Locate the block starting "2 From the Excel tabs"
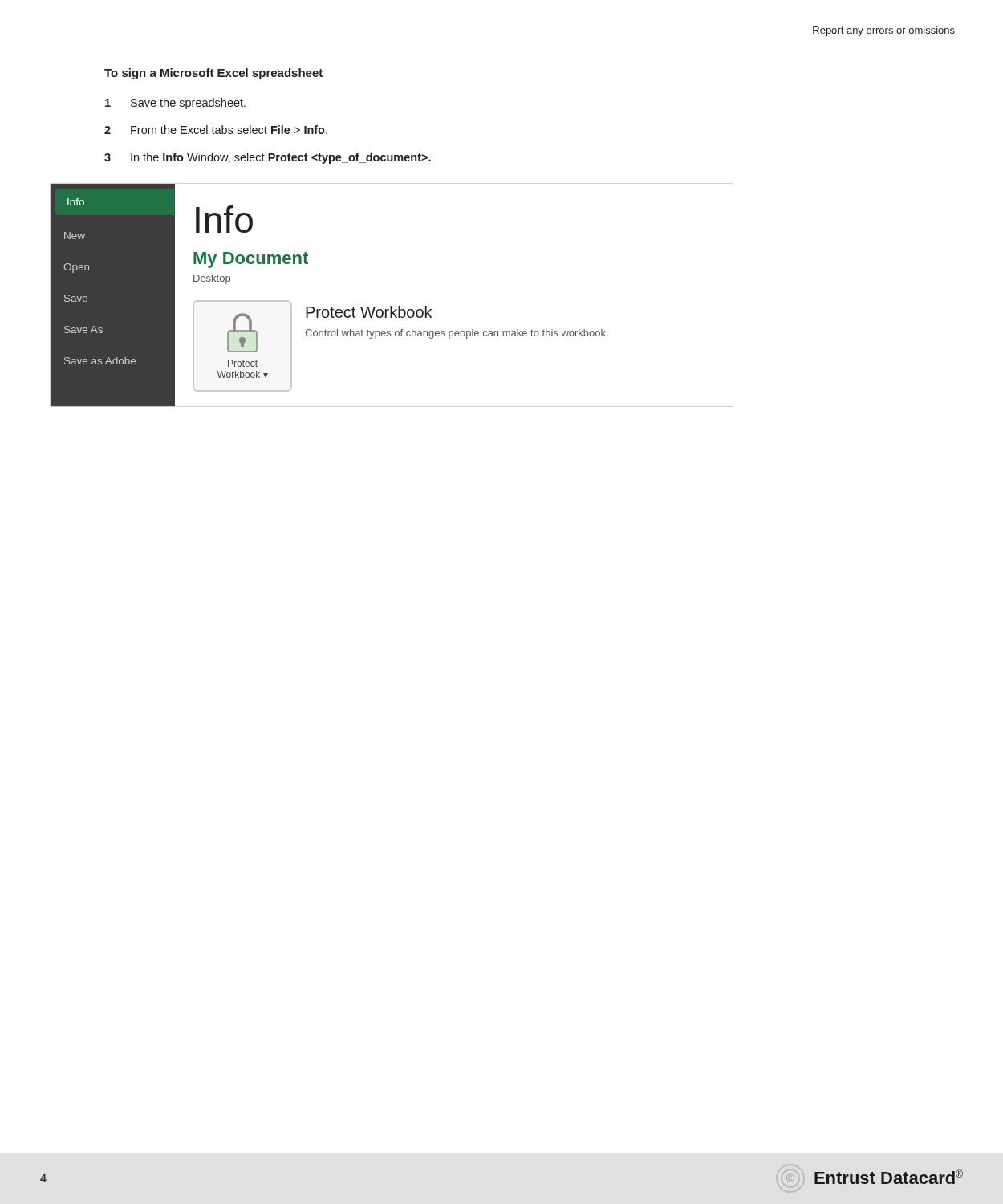The width and height of the screenshot is (1003, 1204). tap(216, 130)
